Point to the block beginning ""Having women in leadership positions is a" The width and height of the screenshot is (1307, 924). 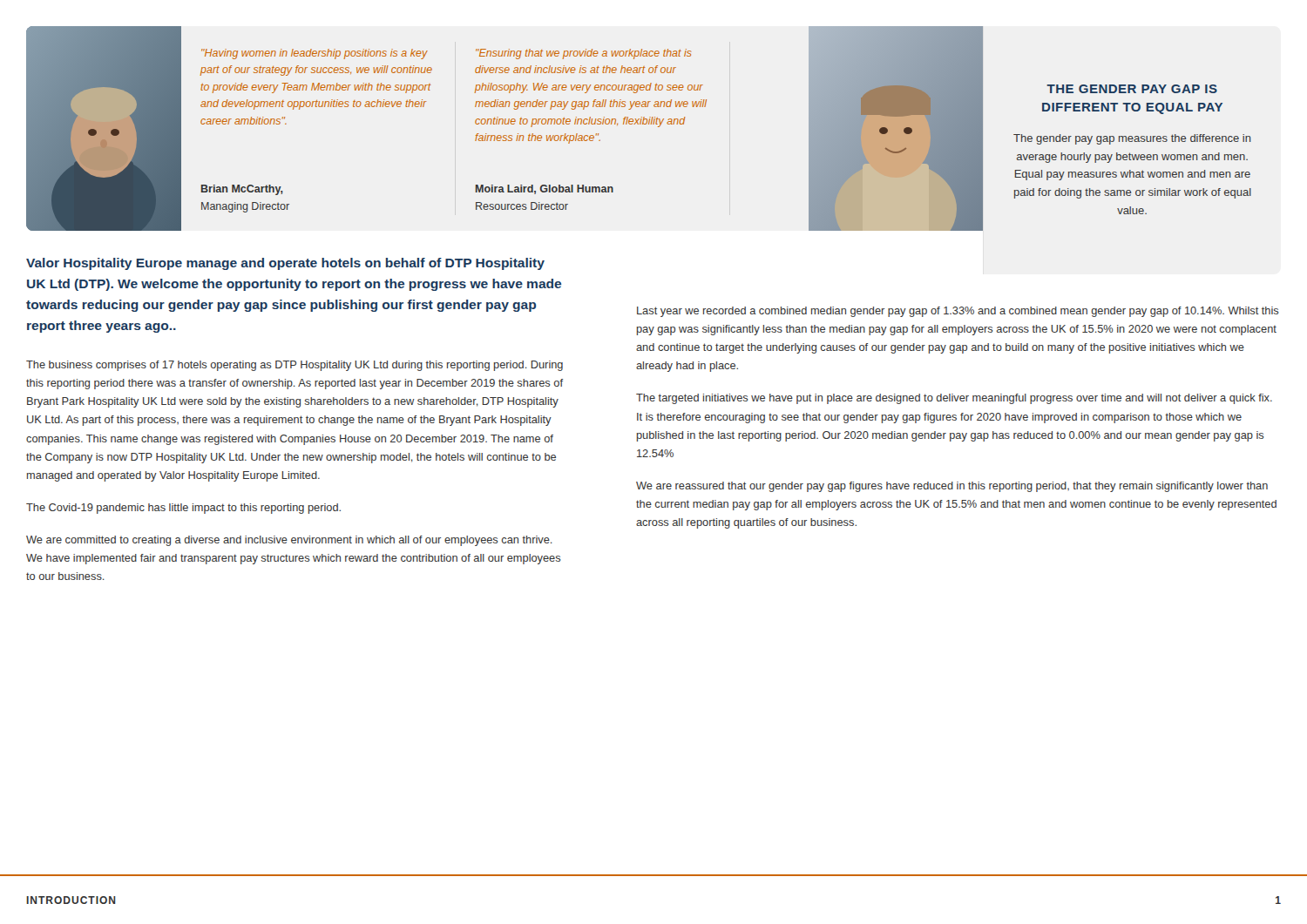click(315, 54)
